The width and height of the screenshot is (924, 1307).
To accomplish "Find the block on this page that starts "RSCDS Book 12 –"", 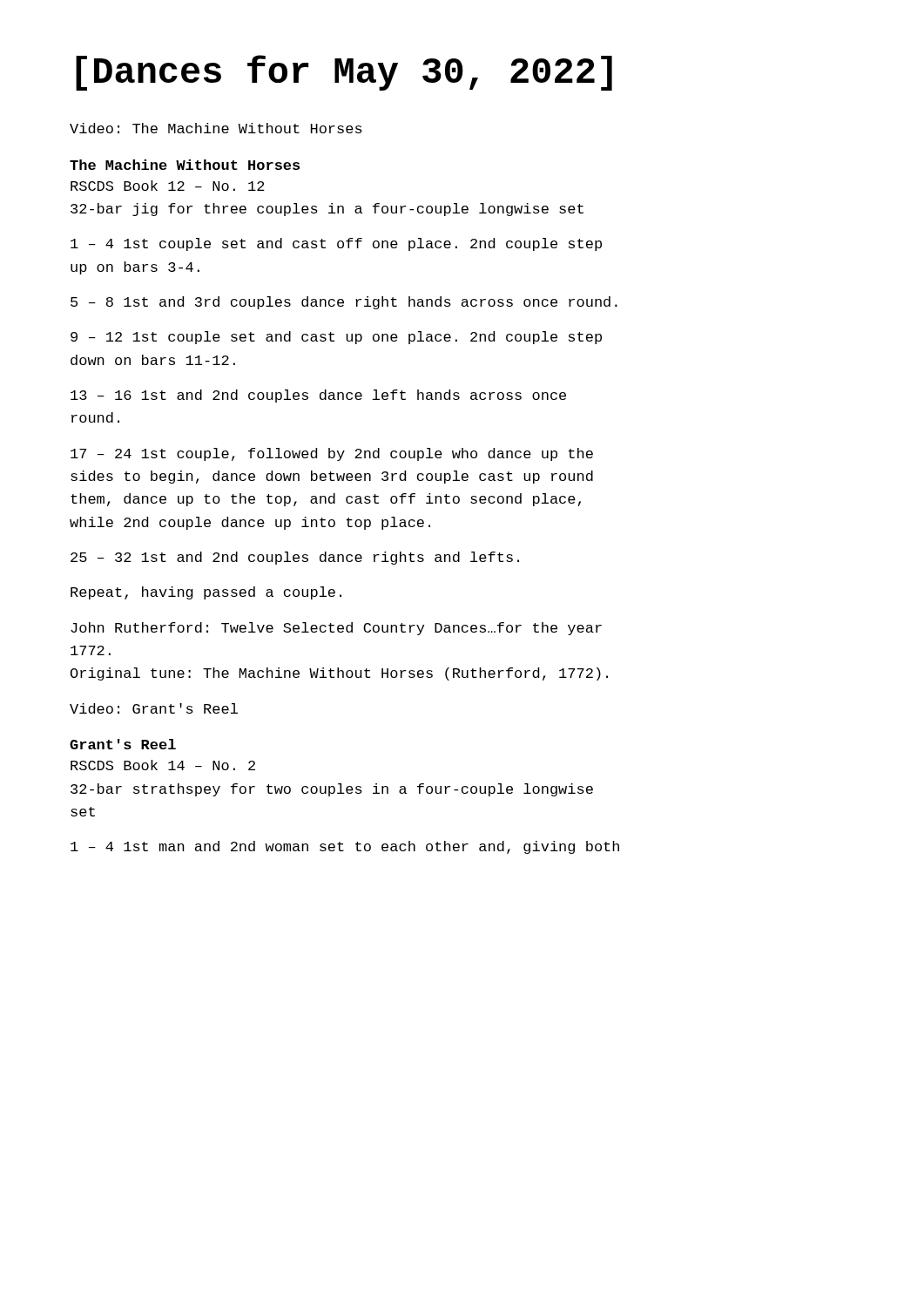I will (327, 198).
